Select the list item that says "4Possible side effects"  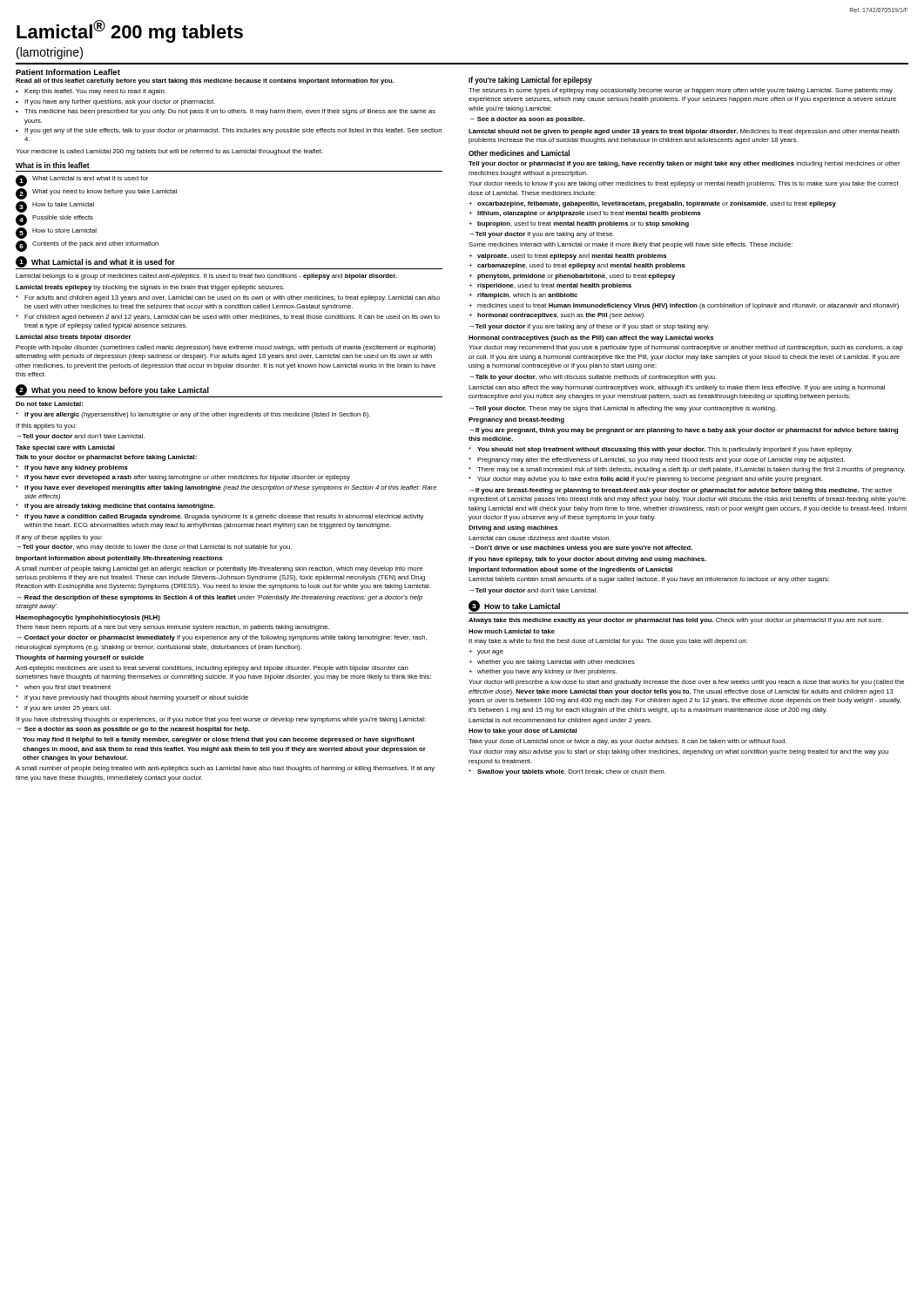tap(54, 220)
